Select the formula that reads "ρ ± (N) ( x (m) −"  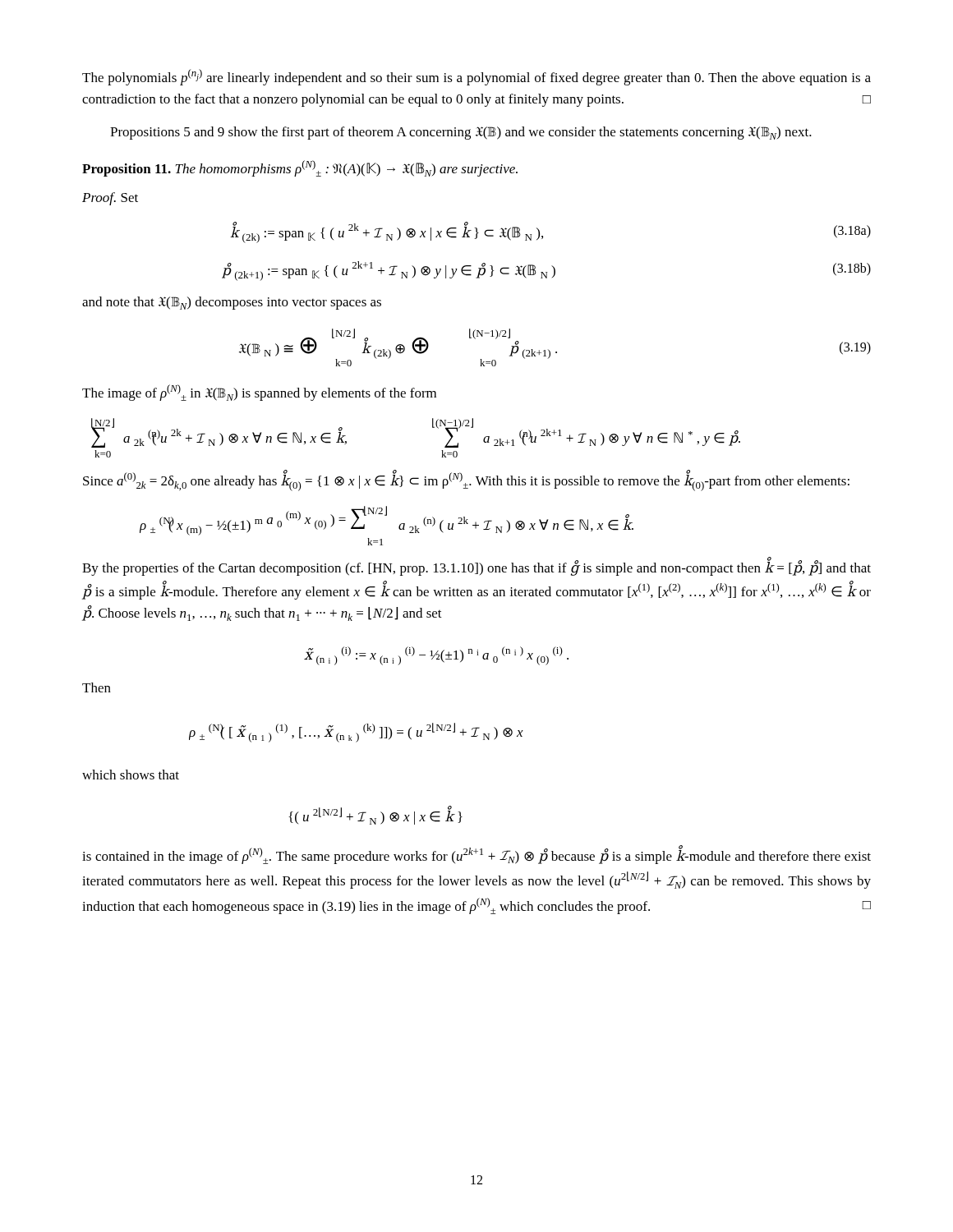476,526
